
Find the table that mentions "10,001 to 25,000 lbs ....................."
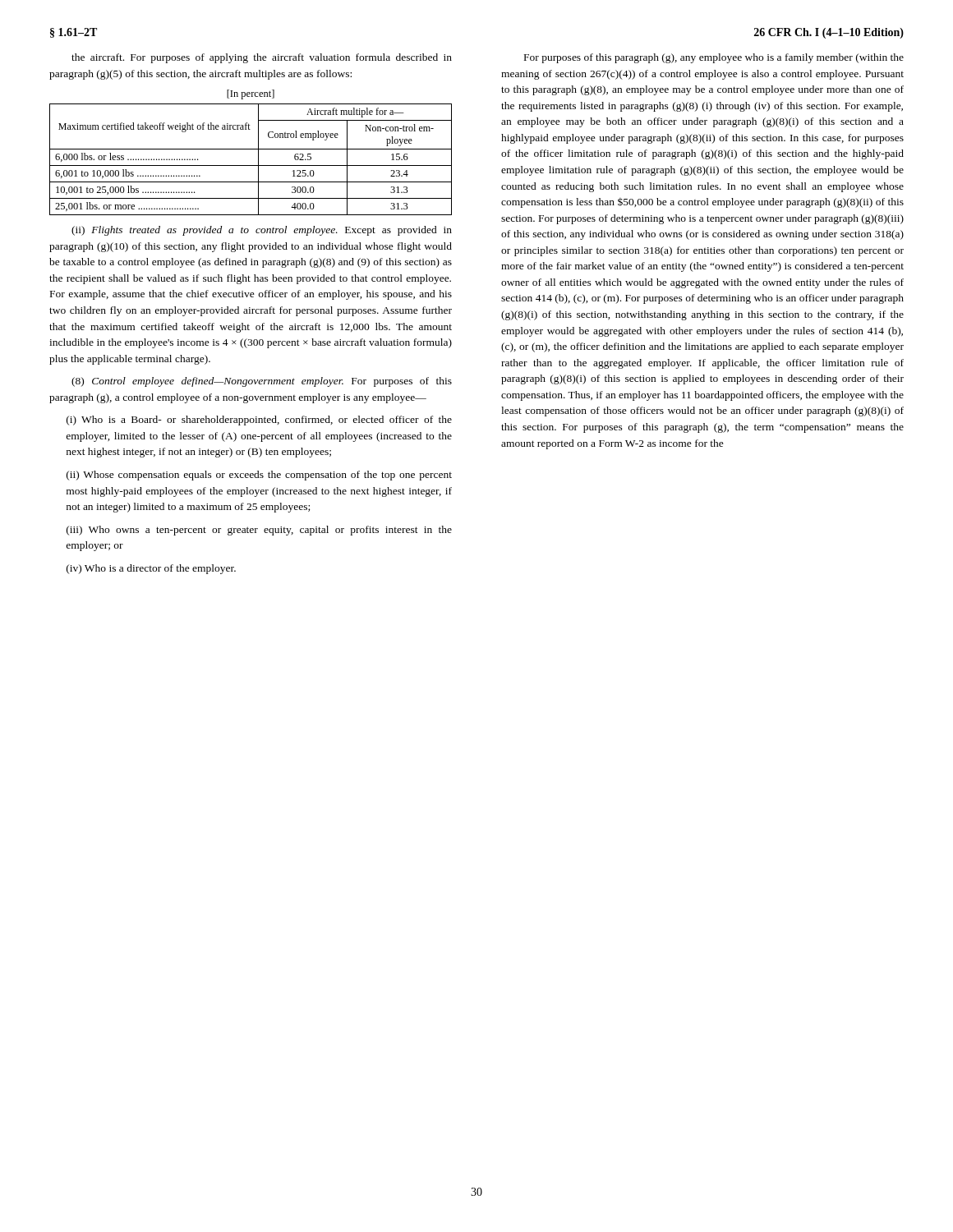pos(251,159)
